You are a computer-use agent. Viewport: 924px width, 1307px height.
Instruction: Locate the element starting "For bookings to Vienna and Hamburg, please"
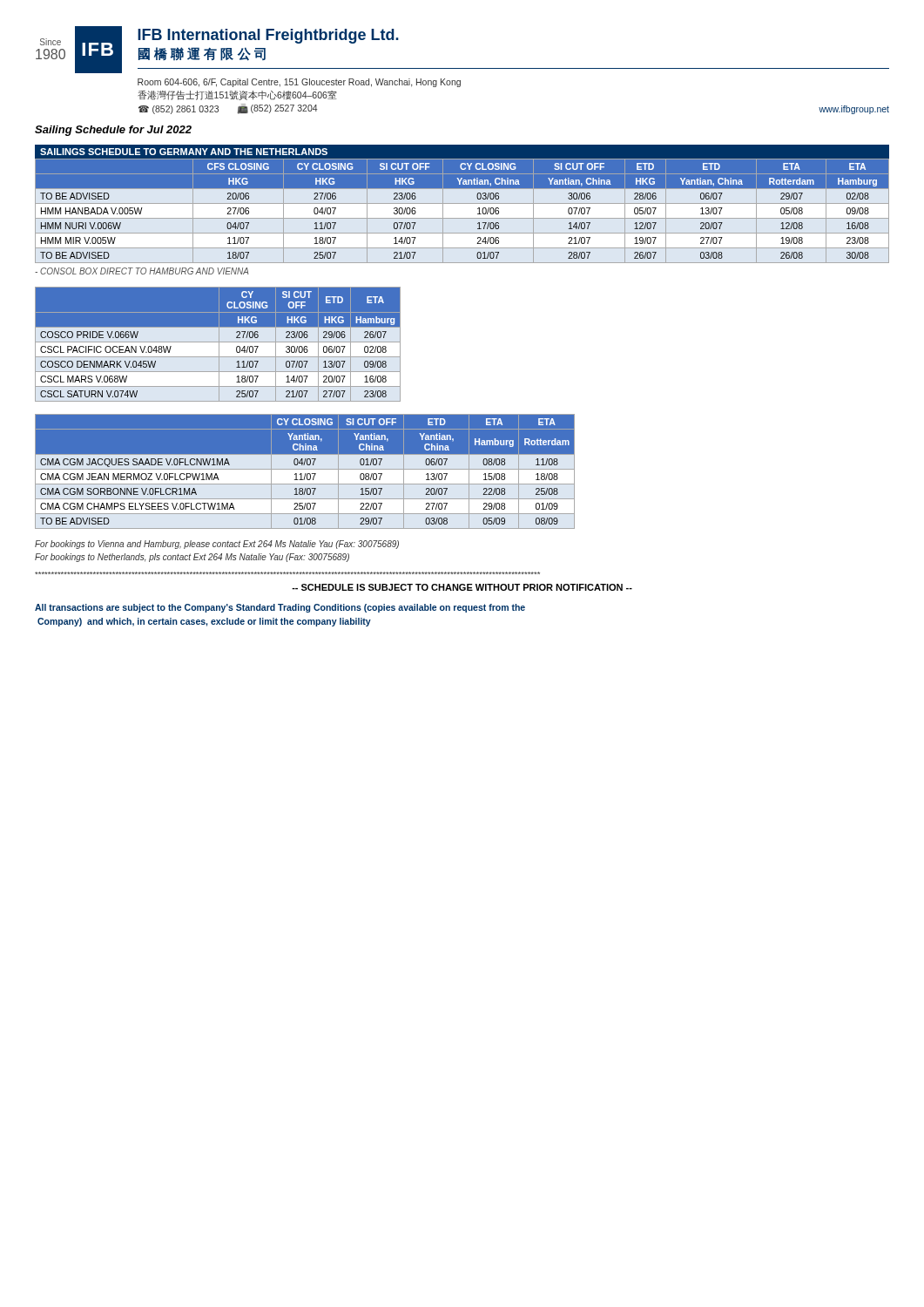[x=217, y=551]
